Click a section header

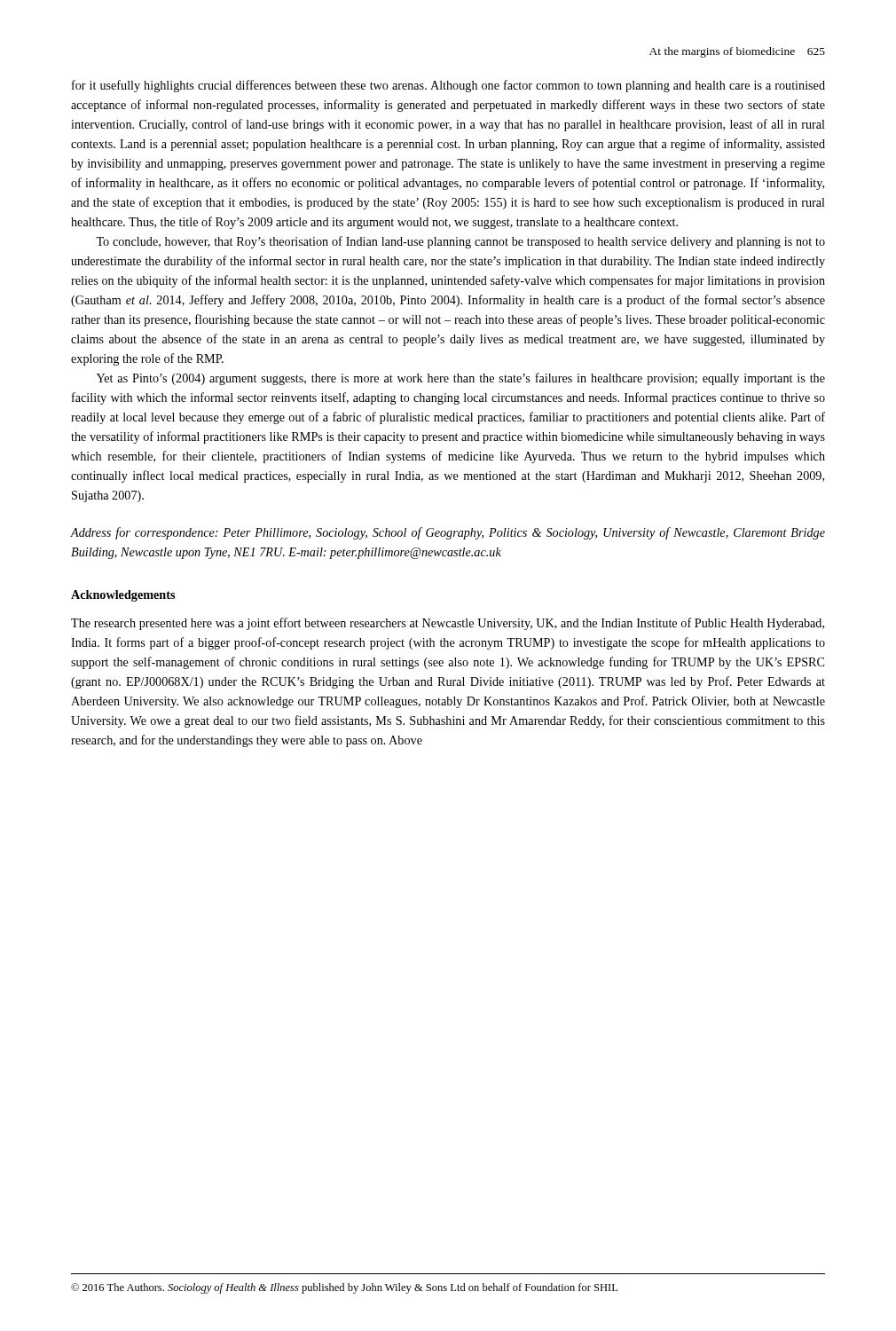[123, 594]
